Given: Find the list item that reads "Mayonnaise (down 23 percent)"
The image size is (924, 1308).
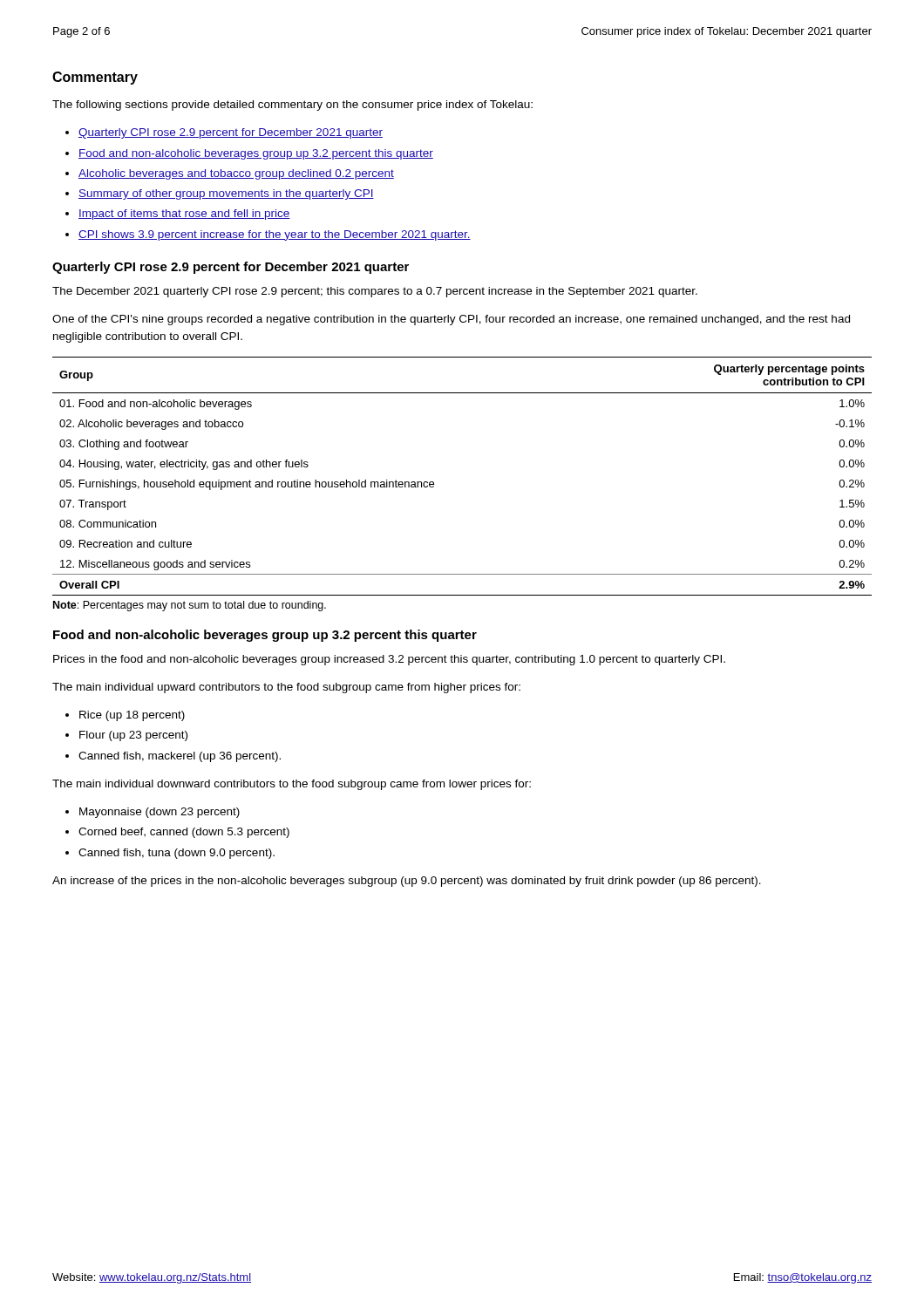Looking at the screenshot, I should (159, 811).
